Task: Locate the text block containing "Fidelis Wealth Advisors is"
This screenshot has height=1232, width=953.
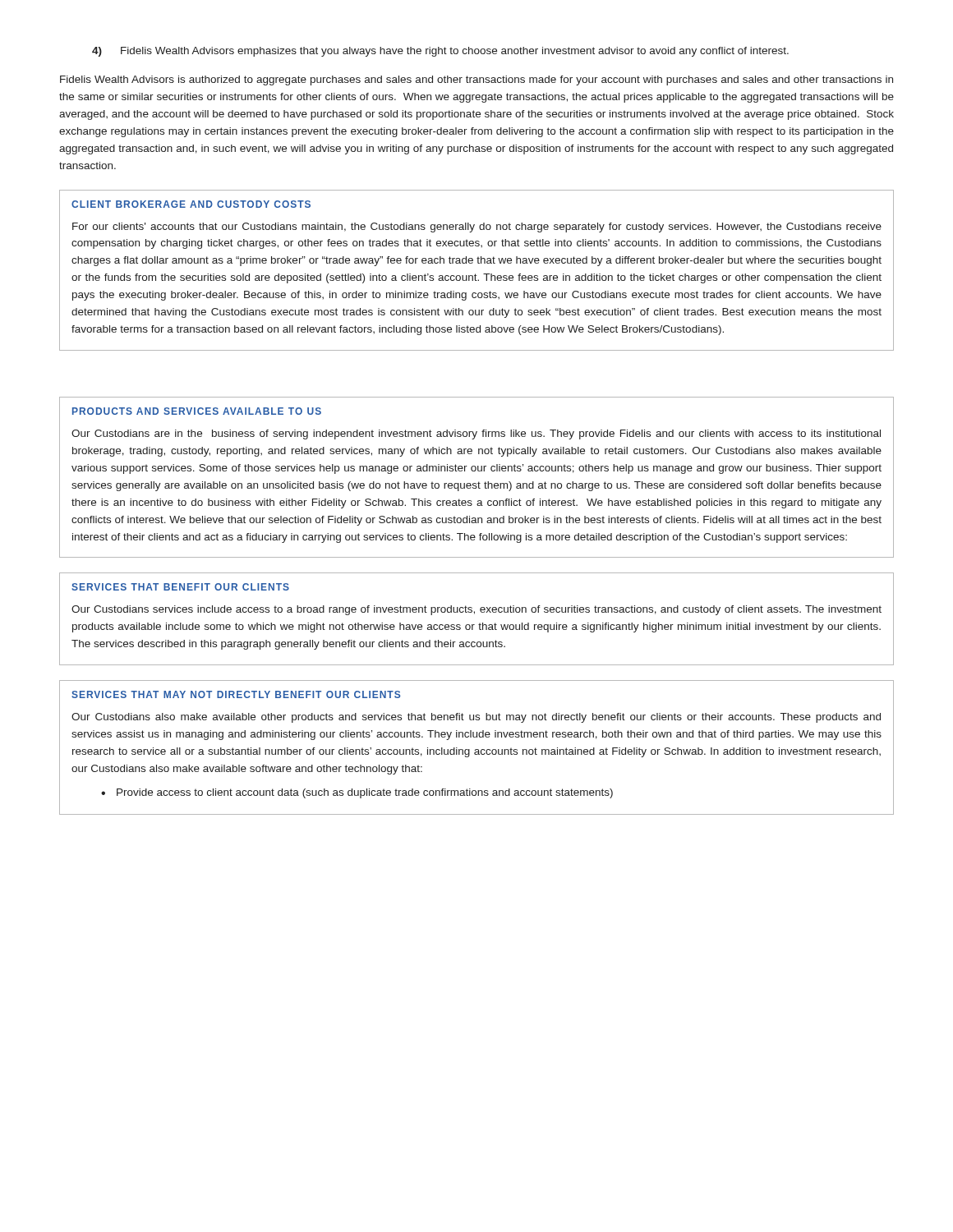Action: click(x=476, y=122)
